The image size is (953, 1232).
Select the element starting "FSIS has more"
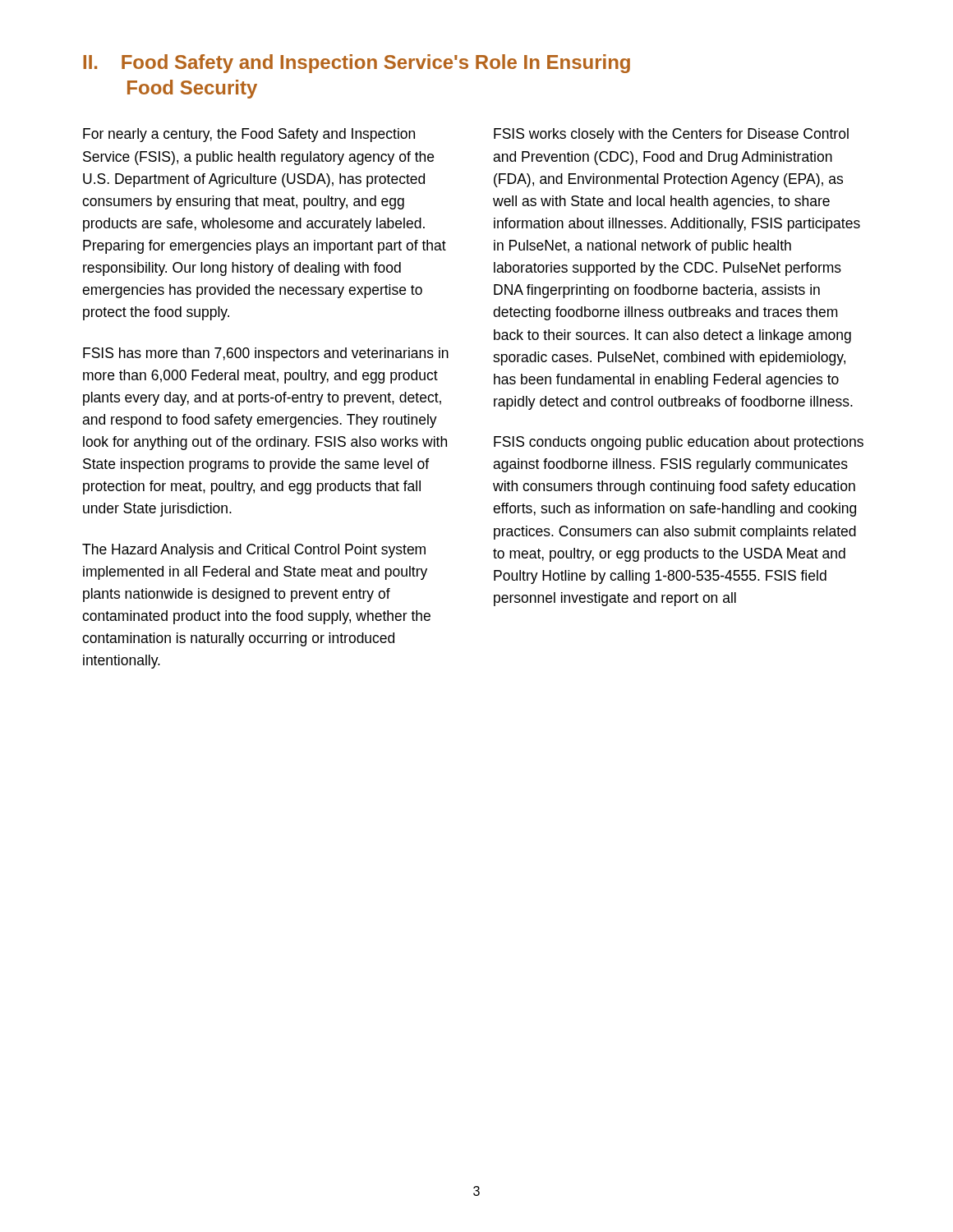(271, 431)
